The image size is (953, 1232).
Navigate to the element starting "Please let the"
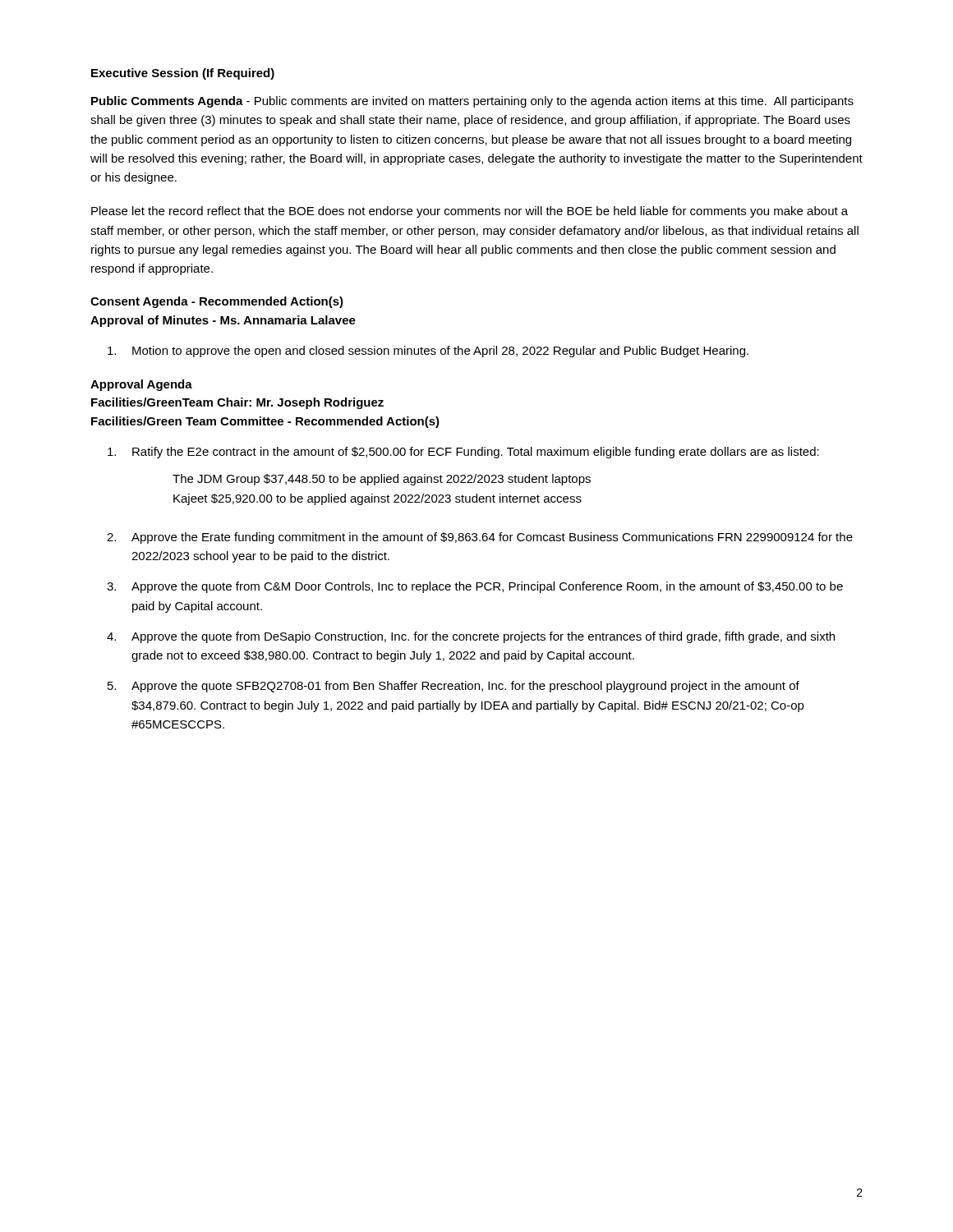pos(475,240)
